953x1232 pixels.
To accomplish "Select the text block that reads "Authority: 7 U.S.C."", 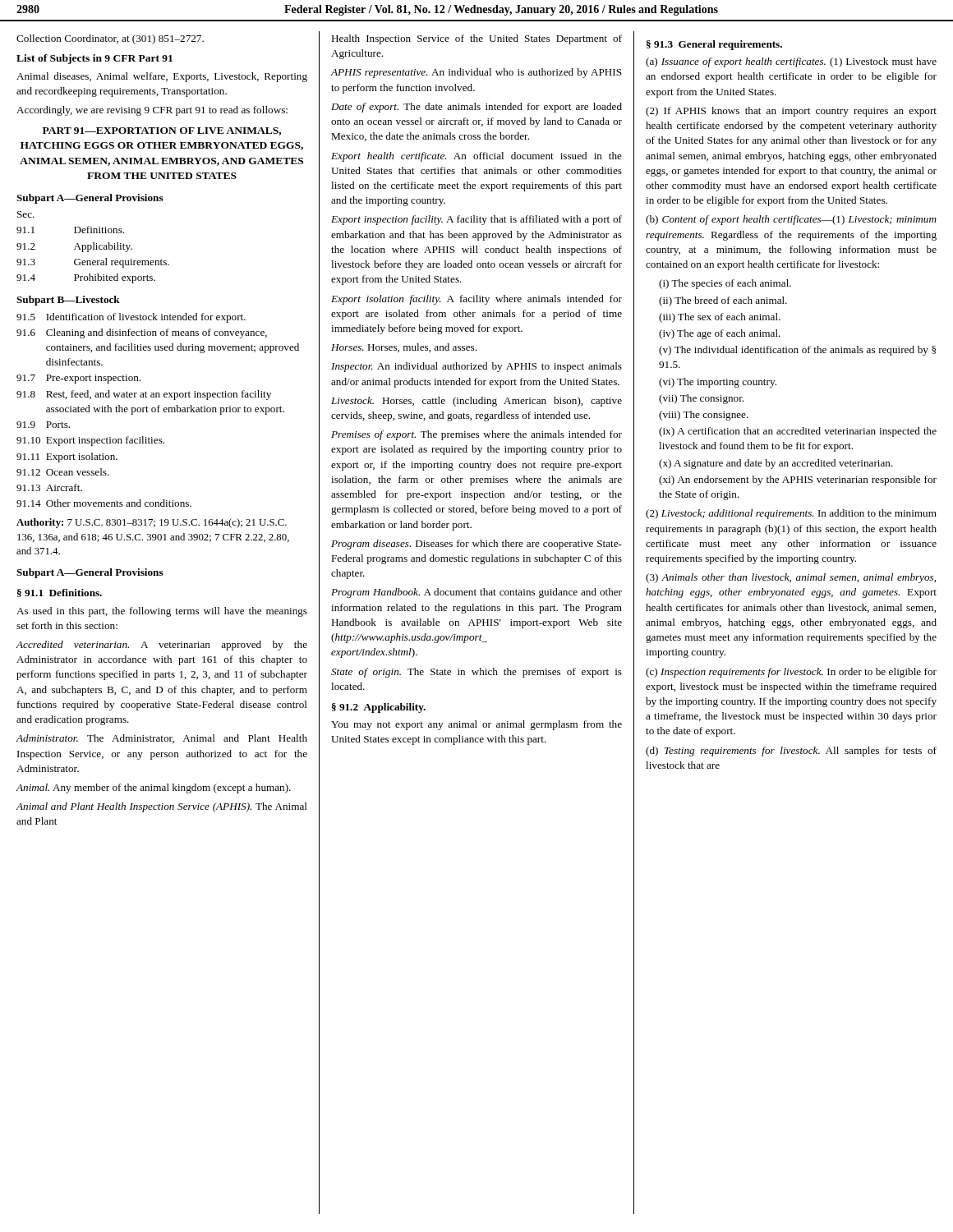I will point(153,537).
